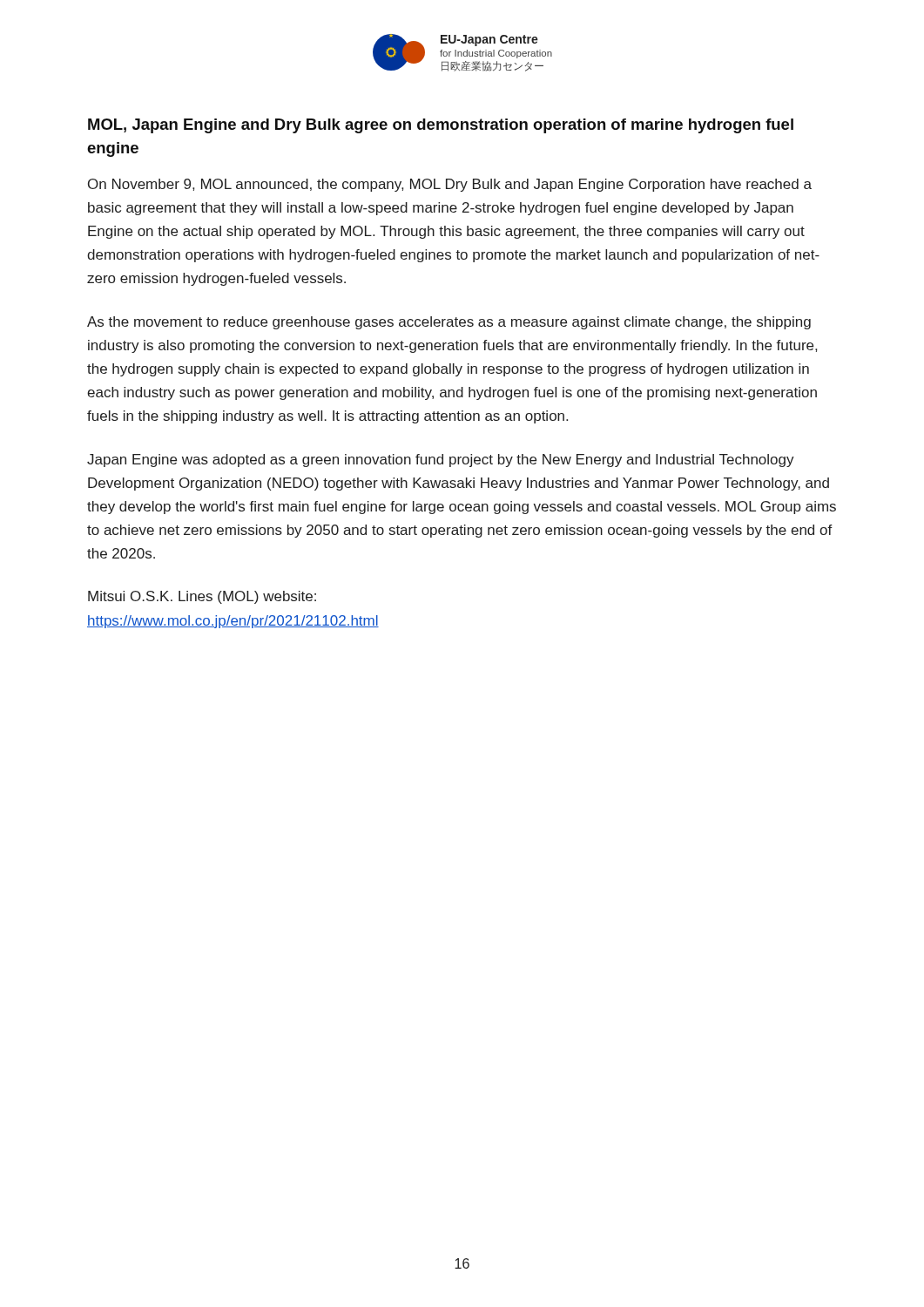Select the passage starting "On November 9, MOL announced, the"

(x=453, y=231)
